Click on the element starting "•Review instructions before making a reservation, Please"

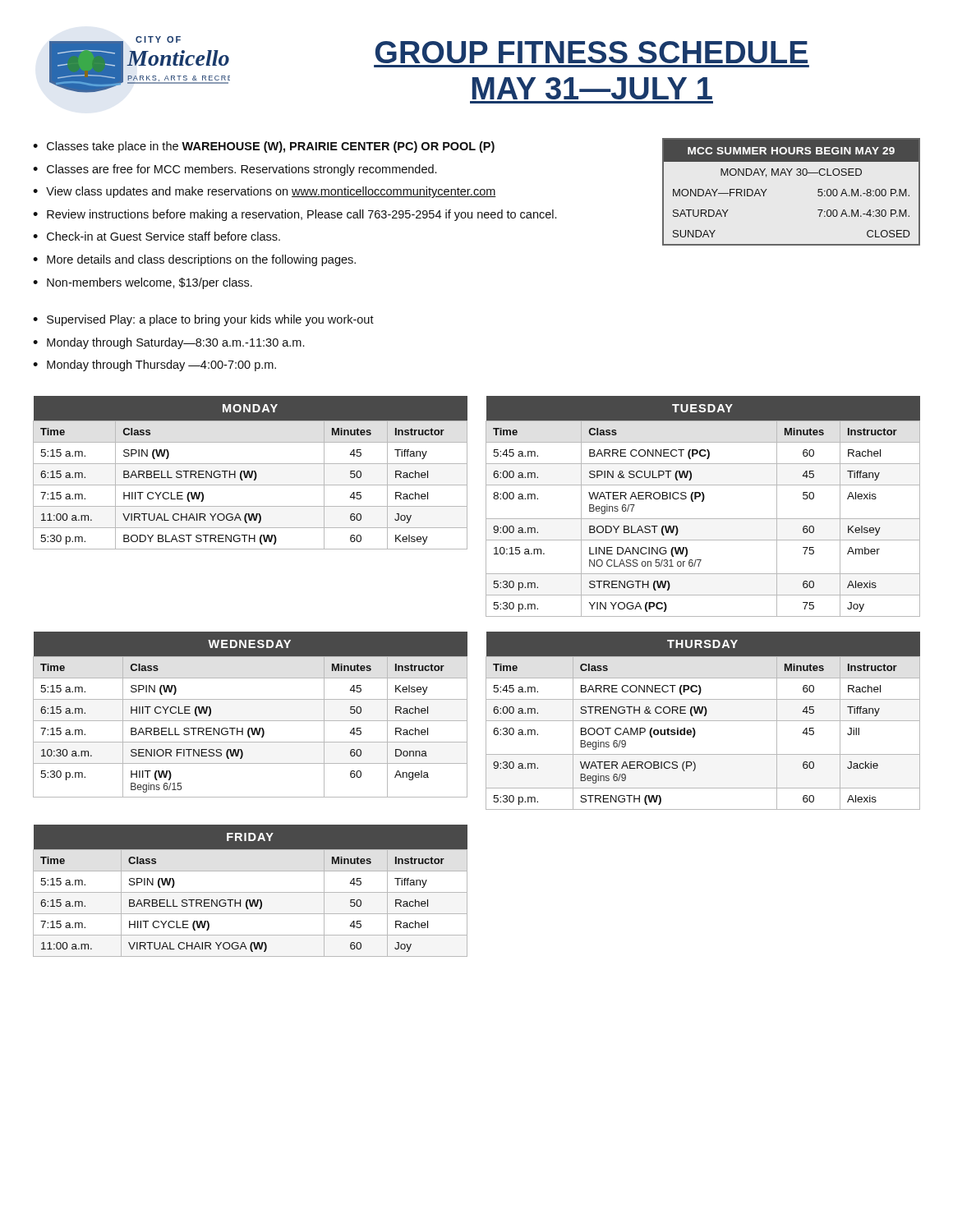335,215
